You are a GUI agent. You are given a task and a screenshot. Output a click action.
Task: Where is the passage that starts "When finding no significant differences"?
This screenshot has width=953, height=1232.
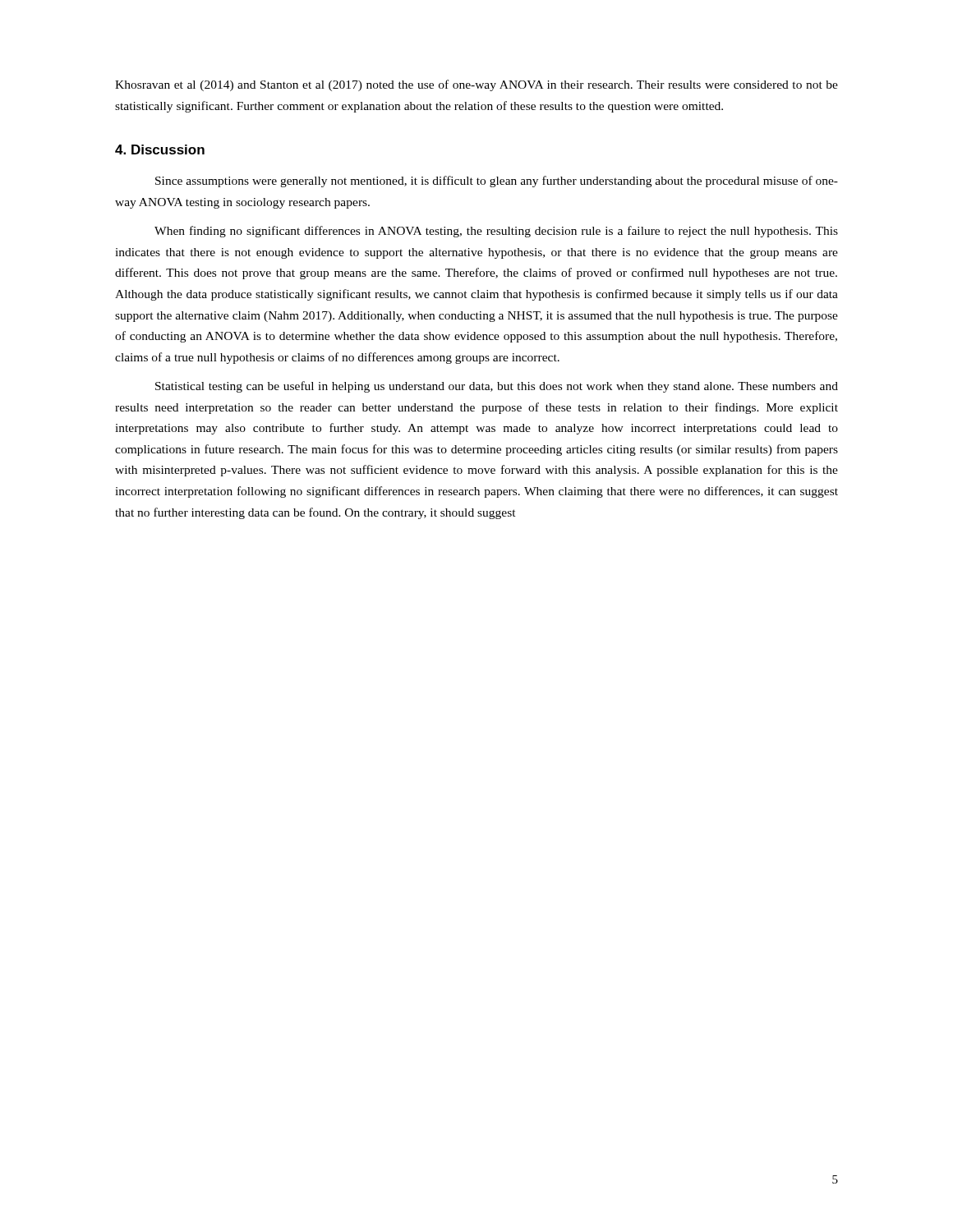[x=476, y=294]
